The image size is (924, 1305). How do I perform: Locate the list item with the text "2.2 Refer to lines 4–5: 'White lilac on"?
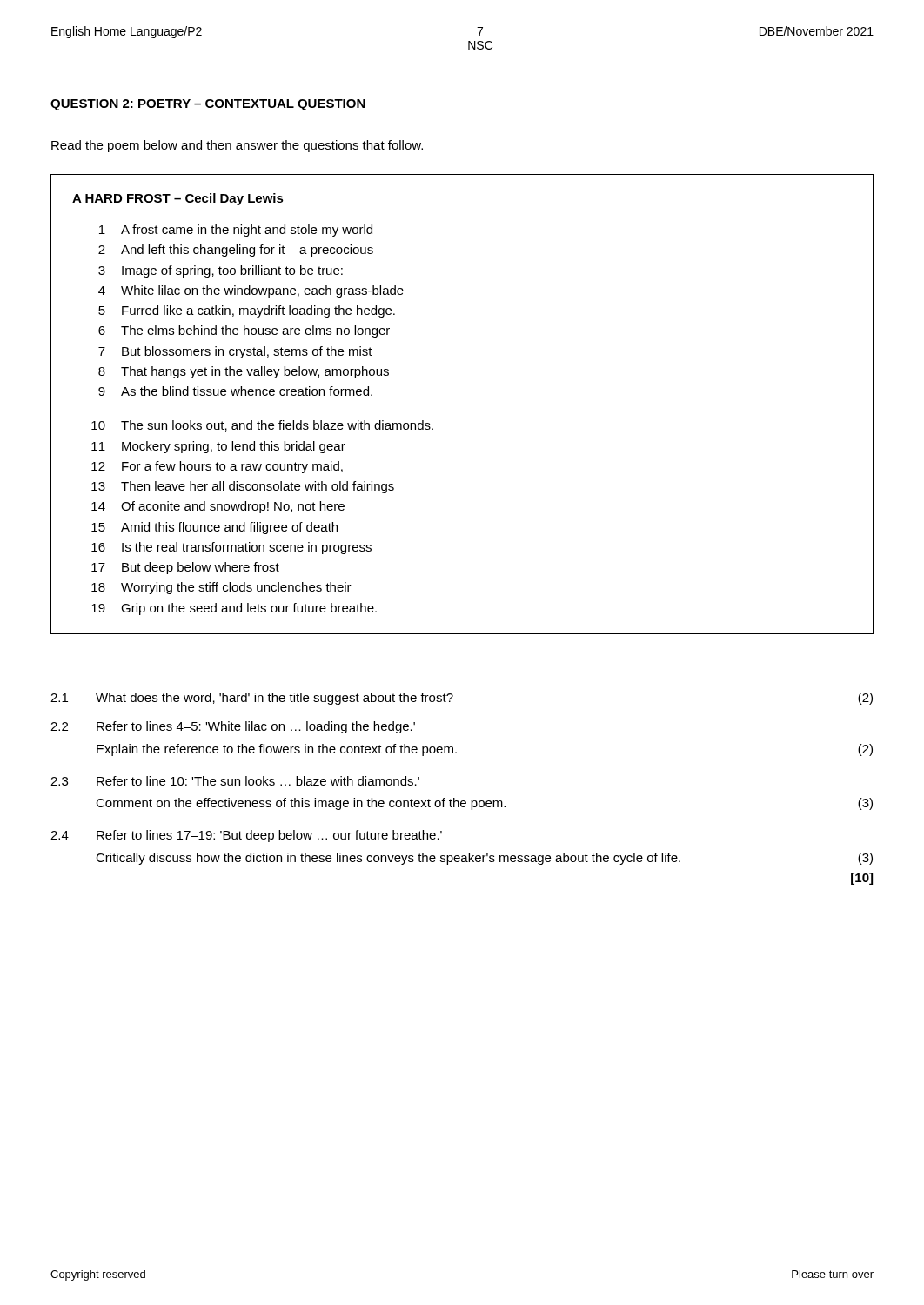tap(233, 727)
